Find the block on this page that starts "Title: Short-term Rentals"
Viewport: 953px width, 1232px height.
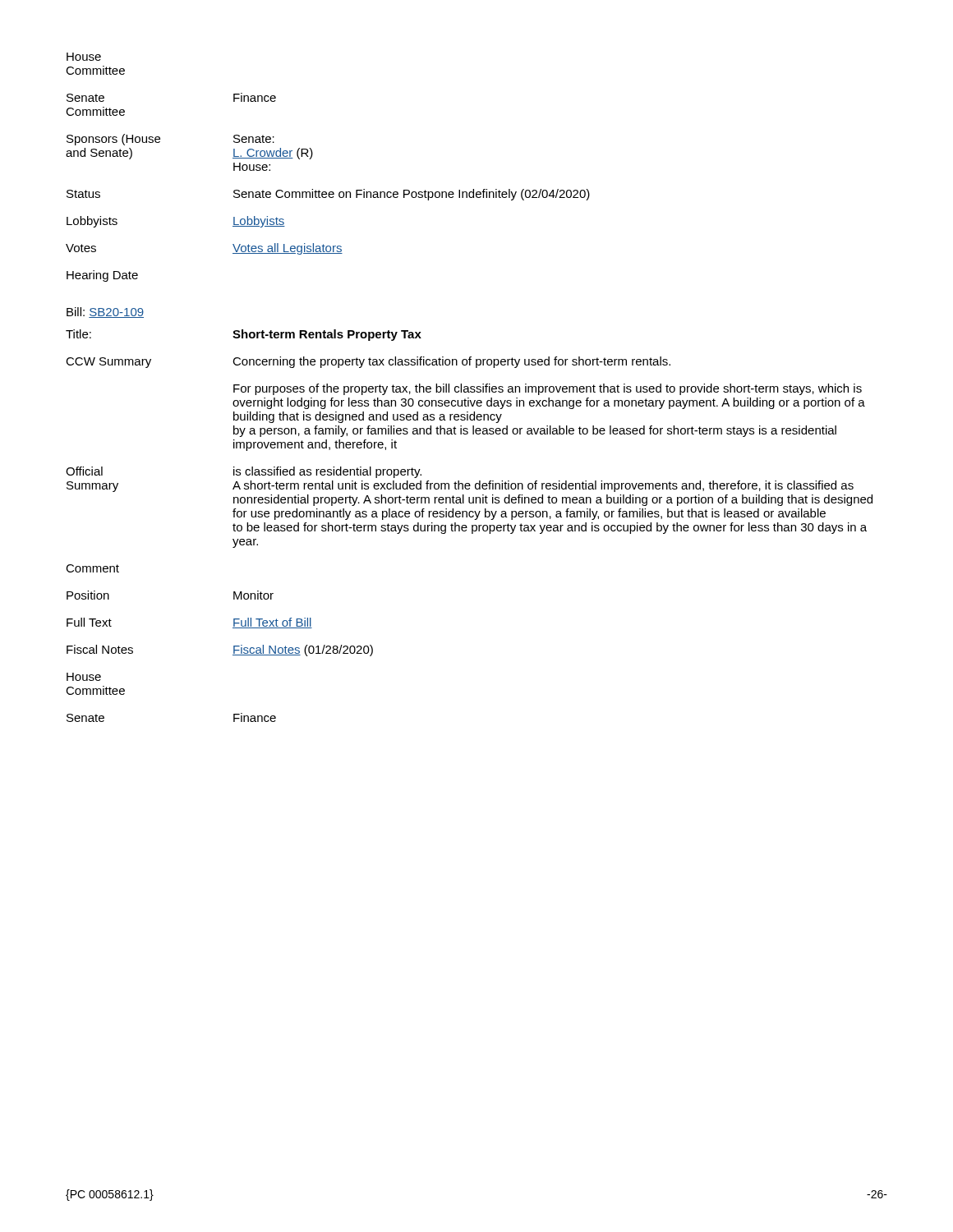point(244,335)
